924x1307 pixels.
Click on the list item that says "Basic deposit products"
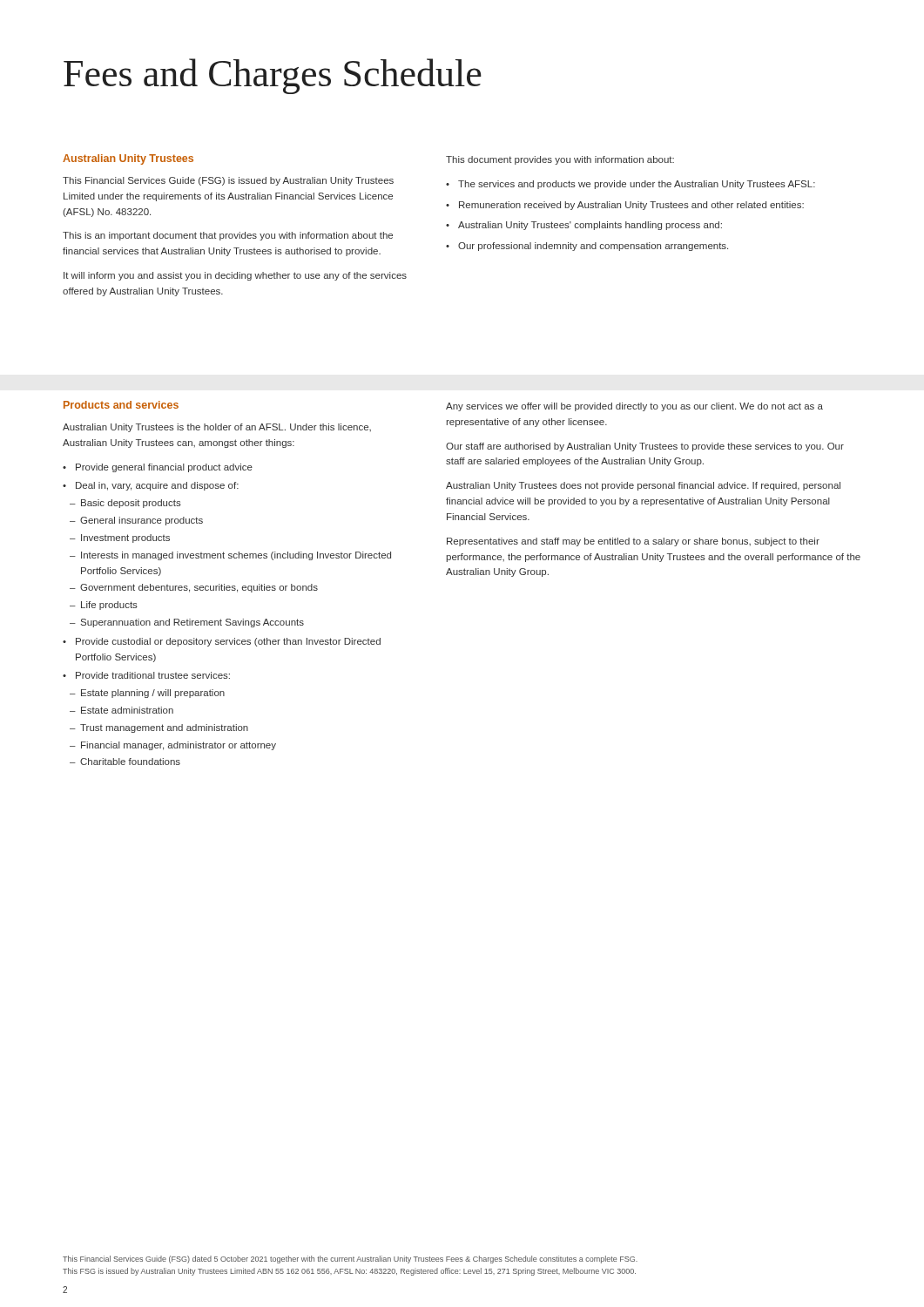tap(131, 503)
